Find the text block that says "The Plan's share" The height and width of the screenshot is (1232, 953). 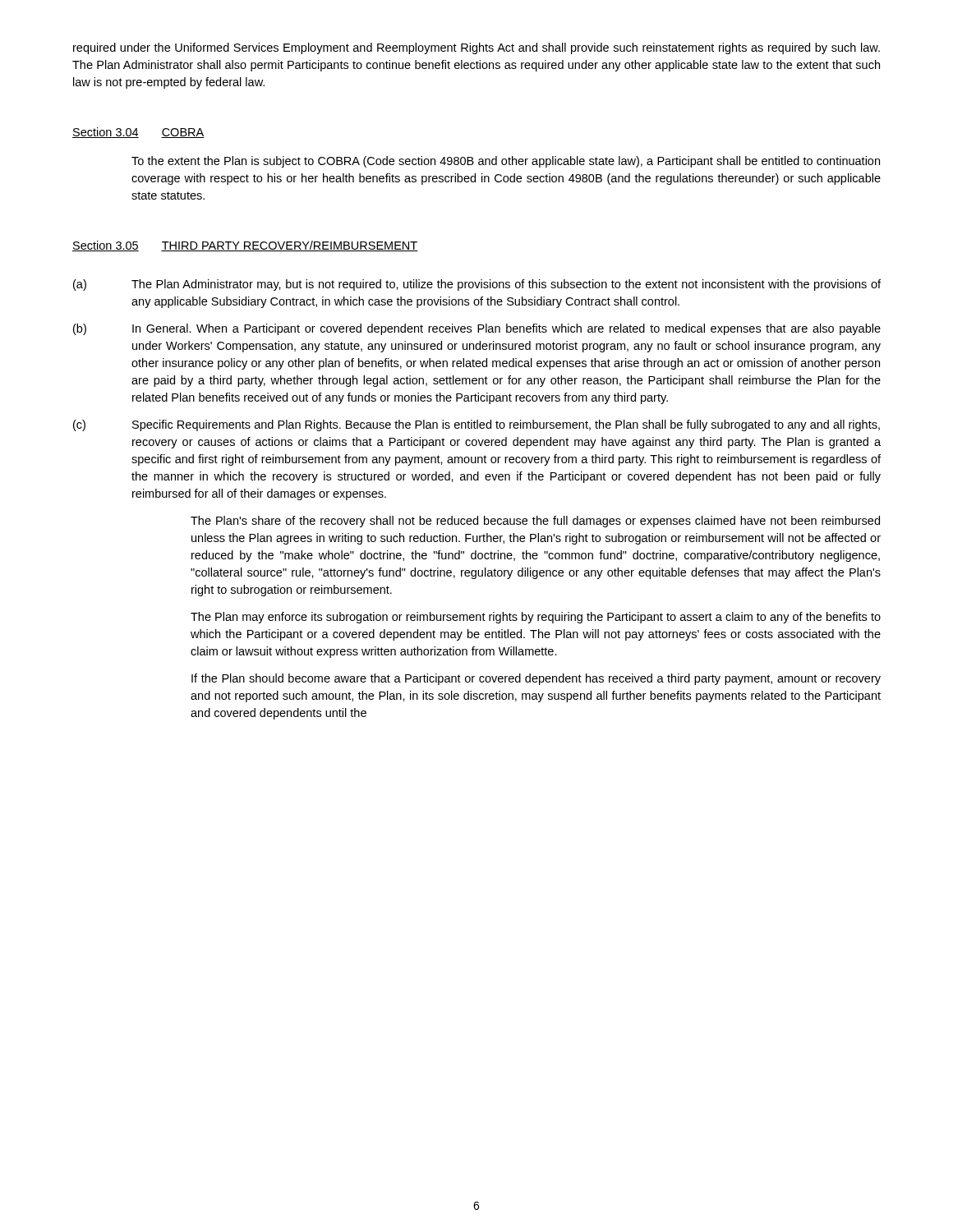[536, 555]
